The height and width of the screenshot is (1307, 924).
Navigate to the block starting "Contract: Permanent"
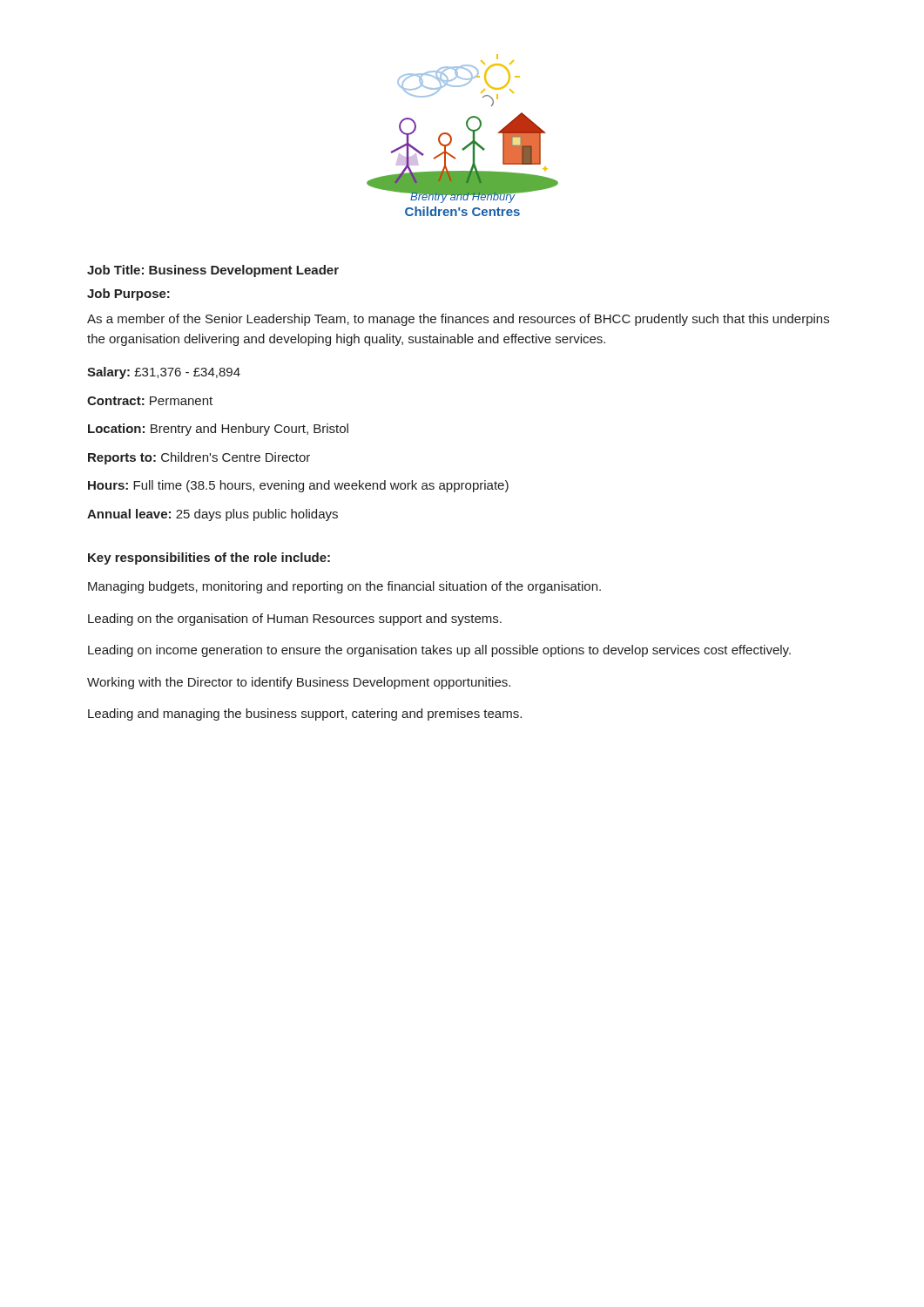click(150, 400)
